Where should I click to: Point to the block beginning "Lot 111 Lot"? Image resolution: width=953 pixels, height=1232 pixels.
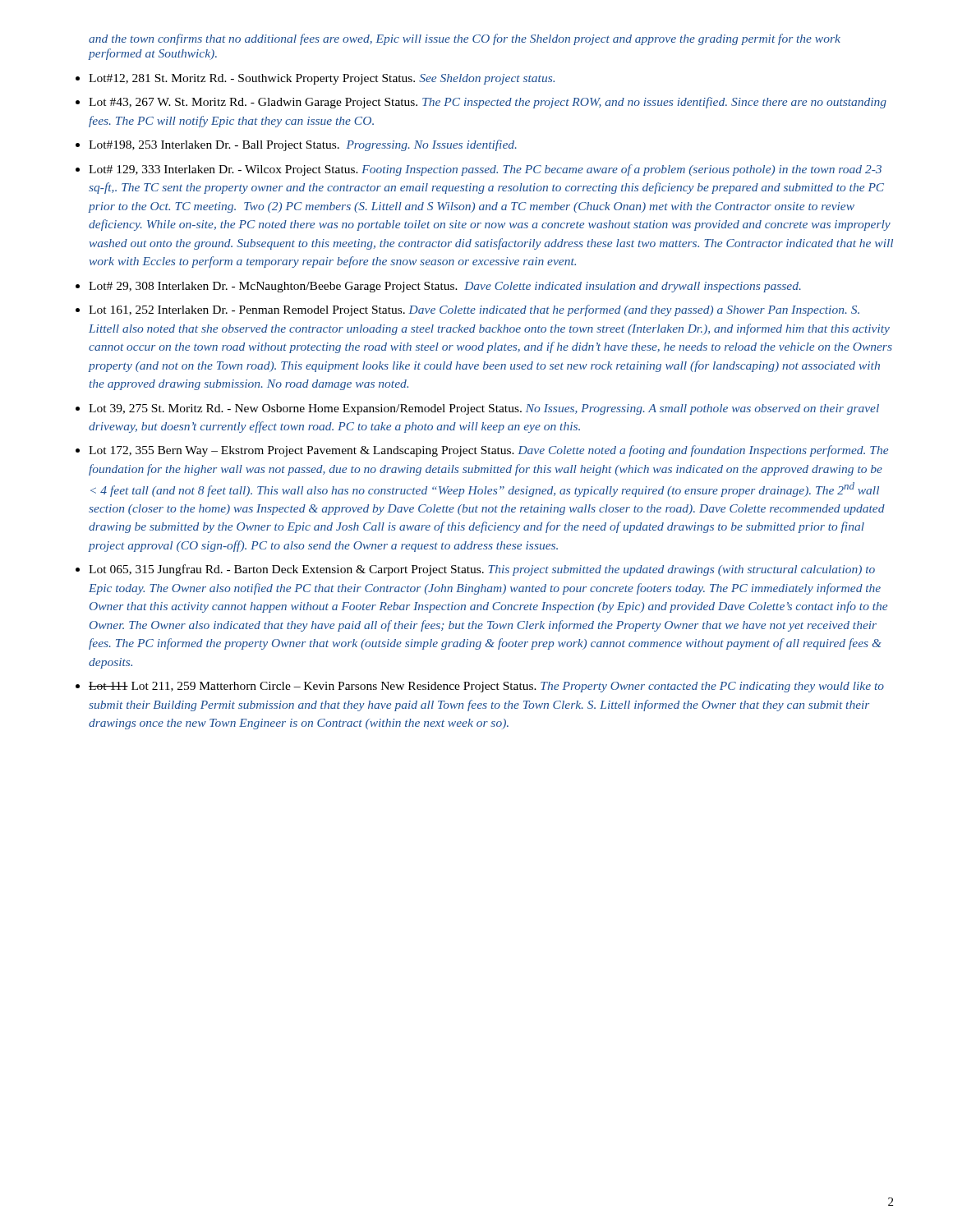click(x=486, y=704)
